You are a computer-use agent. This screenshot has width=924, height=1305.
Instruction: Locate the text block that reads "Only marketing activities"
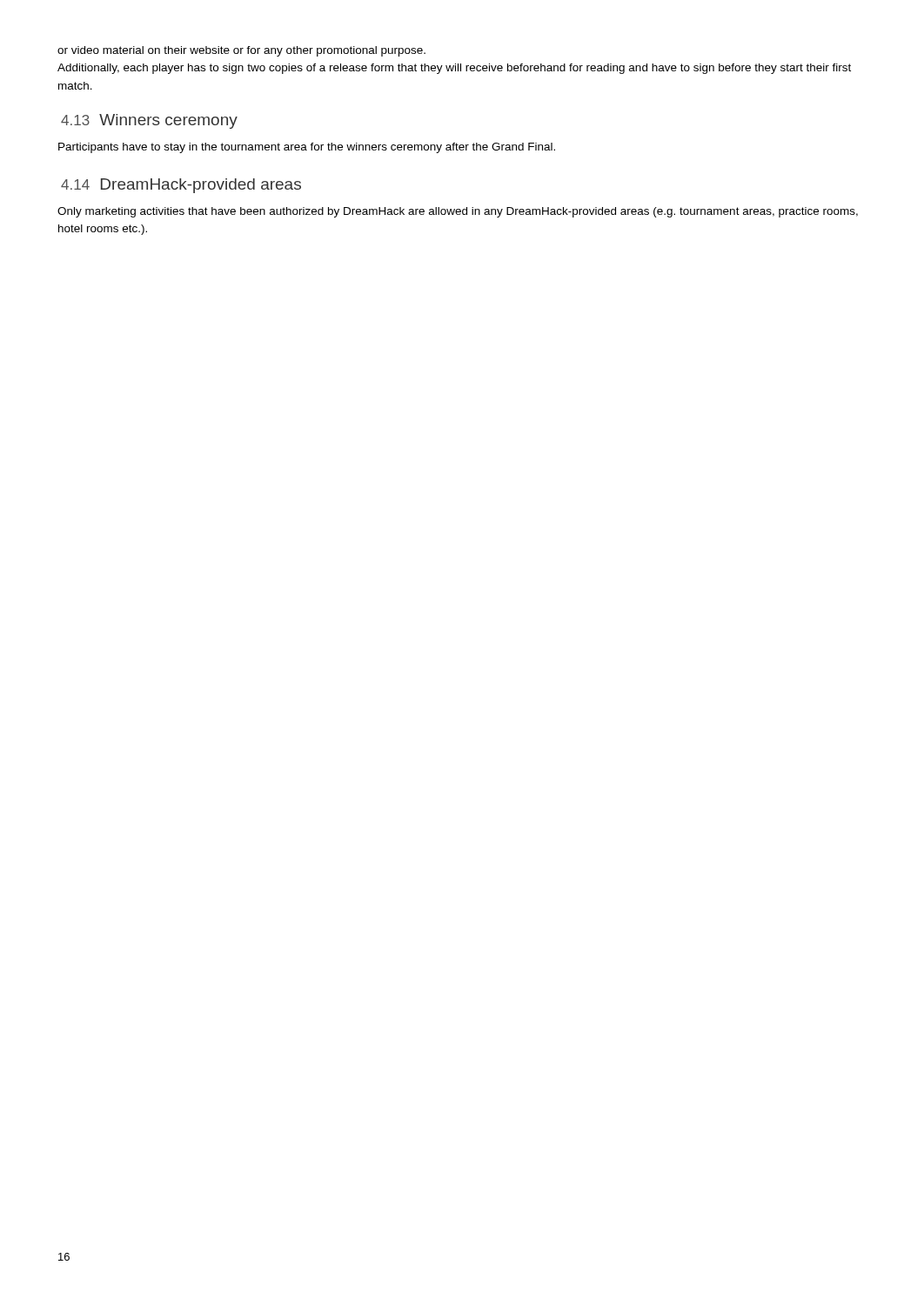(462, 220)
